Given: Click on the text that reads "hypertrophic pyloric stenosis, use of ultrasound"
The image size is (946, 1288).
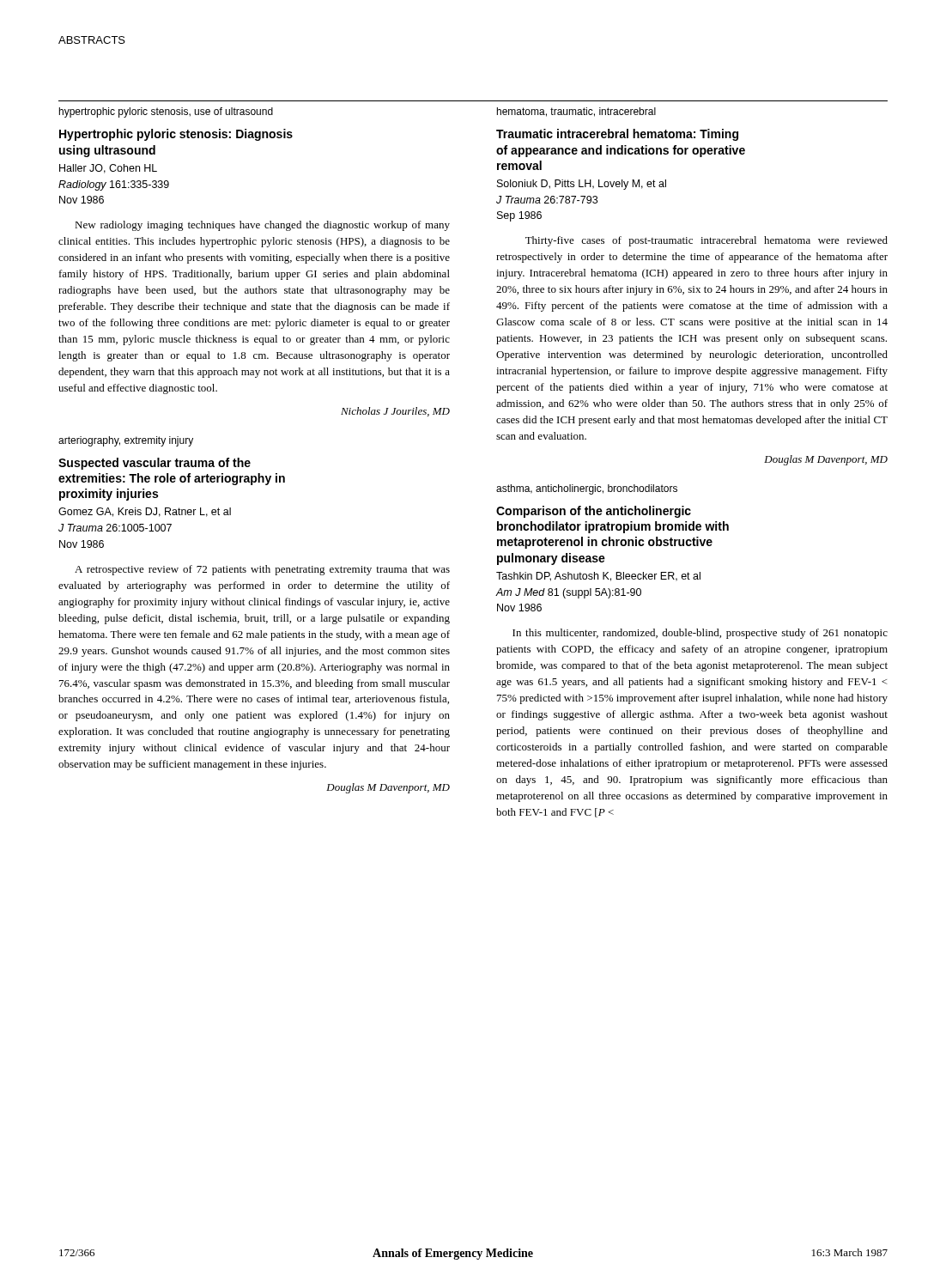Looking at the screenshot, I should (166, 112).
